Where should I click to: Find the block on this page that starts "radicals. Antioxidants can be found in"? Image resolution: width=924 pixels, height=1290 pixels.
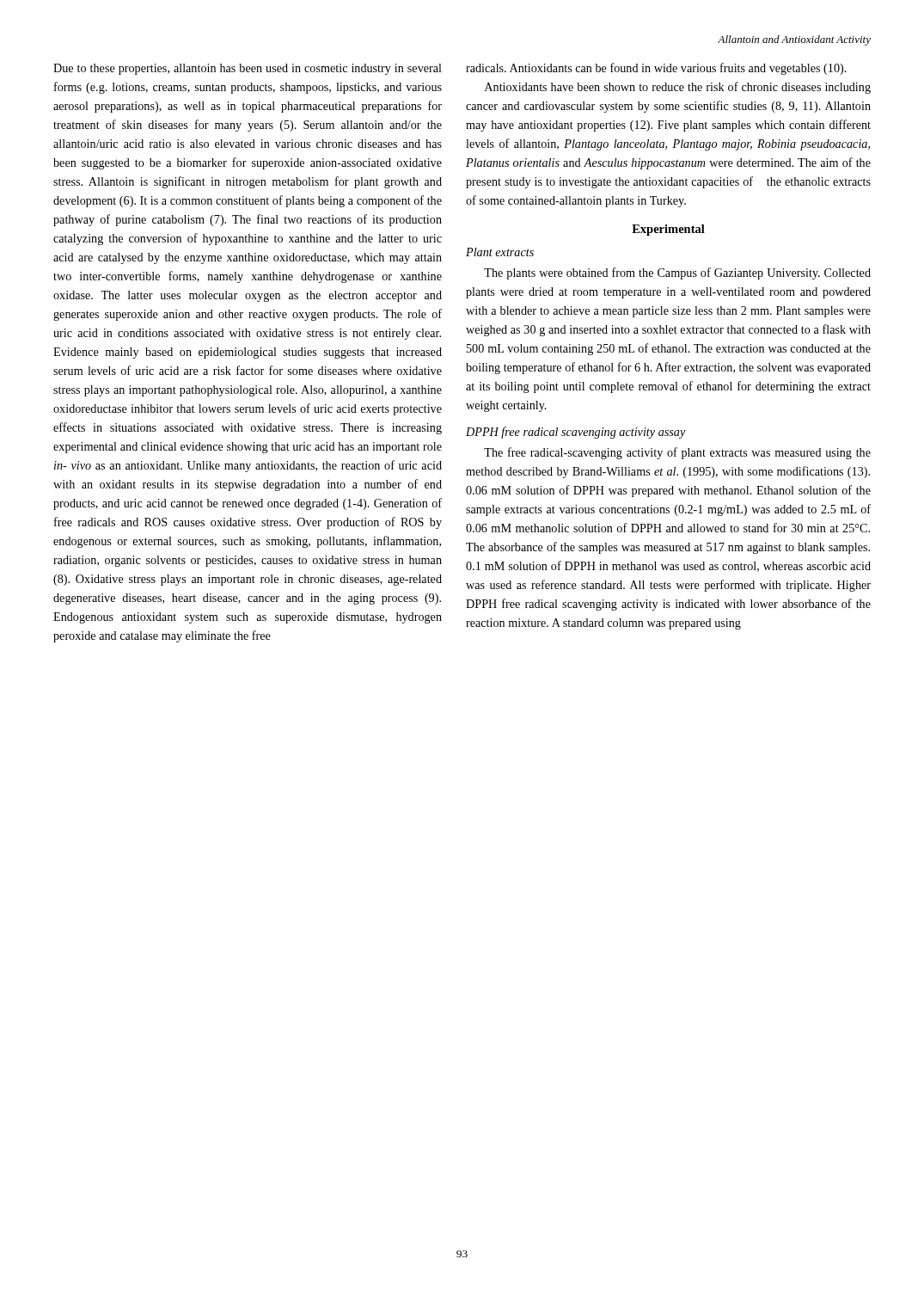pos(668,134)
